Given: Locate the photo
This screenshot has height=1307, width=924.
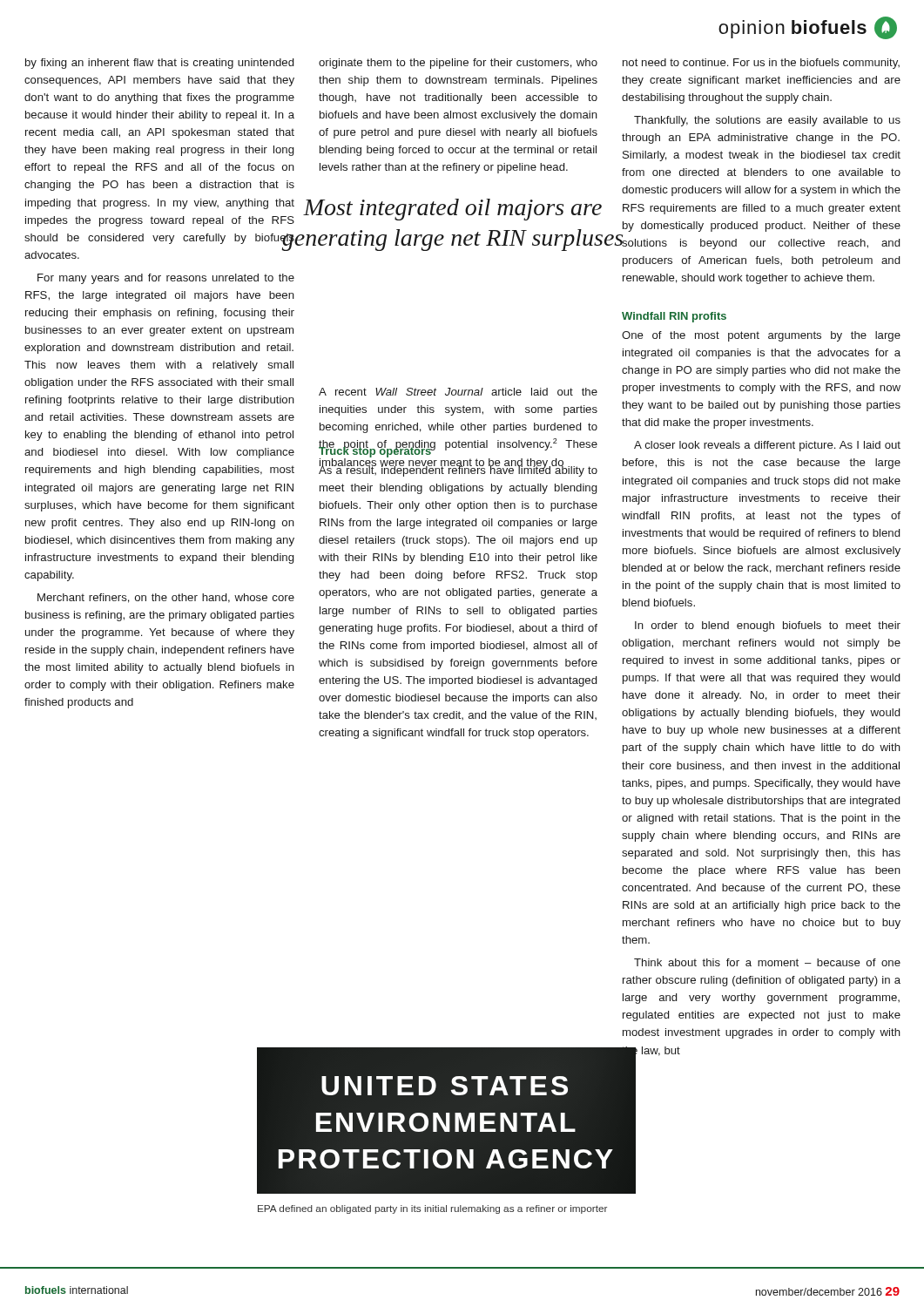Looking at the screenshot, I should pos(446,1120).
